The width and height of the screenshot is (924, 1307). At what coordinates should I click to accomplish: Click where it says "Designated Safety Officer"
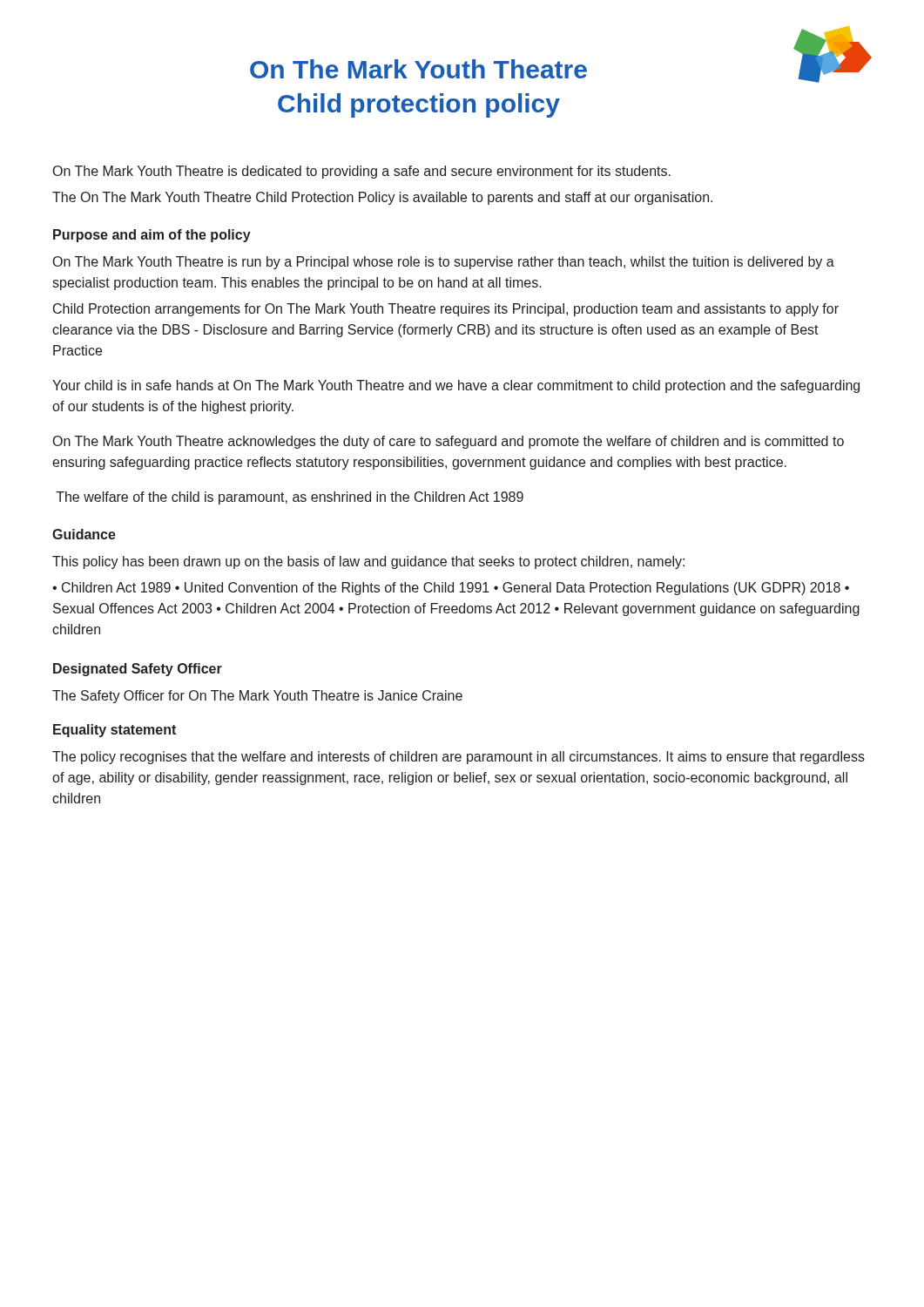[x=137, y=669]
